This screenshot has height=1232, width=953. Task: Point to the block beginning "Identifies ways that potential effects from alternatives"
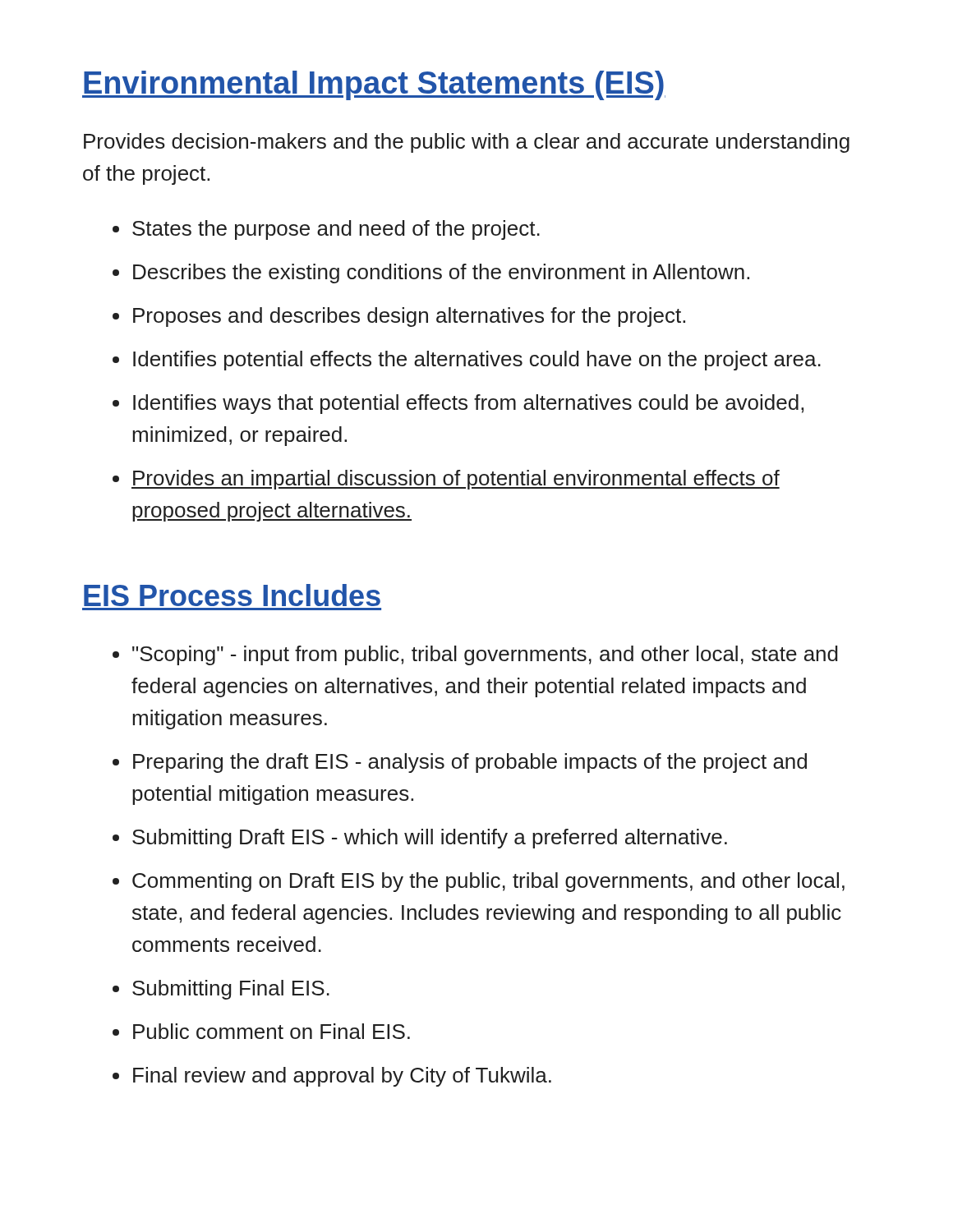click(x=468, y=419)
